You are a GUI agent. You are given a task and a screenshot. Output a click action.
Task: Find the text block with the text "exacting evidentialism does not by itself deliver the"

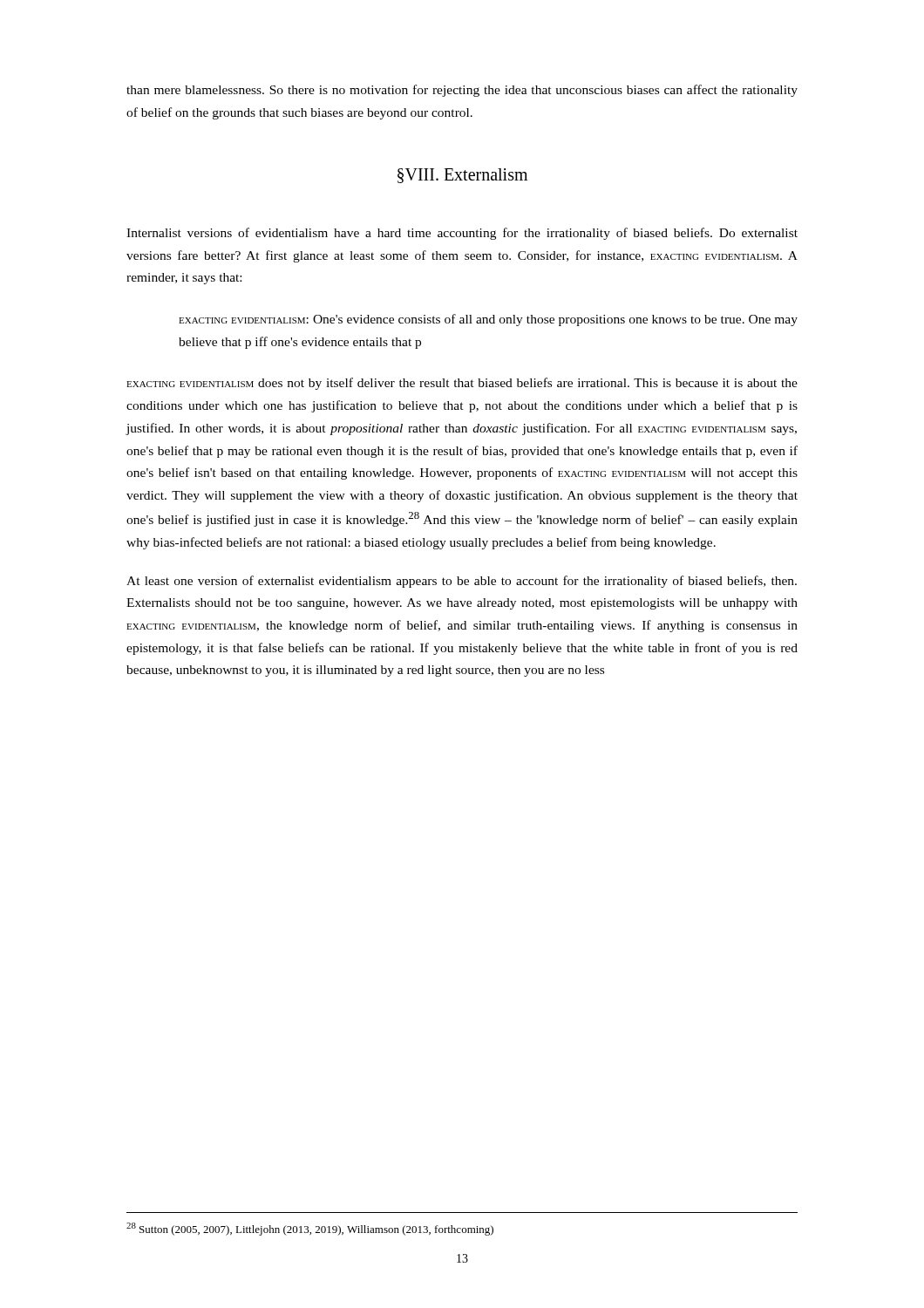pyautogui.click(x=462, y=462)
